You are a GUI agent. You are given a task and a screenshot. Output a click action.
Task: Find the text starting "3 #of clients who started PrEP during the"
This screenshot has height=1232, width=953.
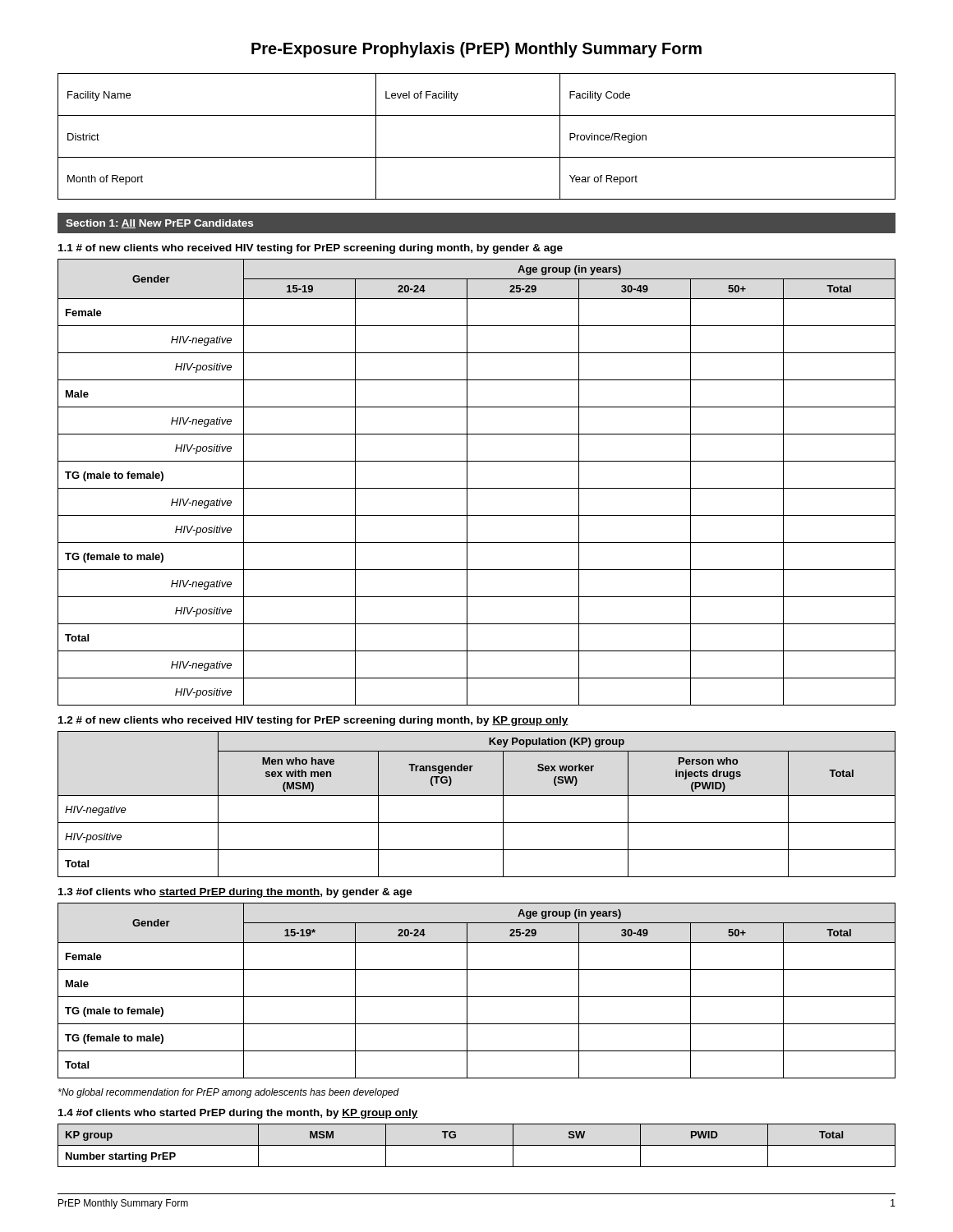235,892
